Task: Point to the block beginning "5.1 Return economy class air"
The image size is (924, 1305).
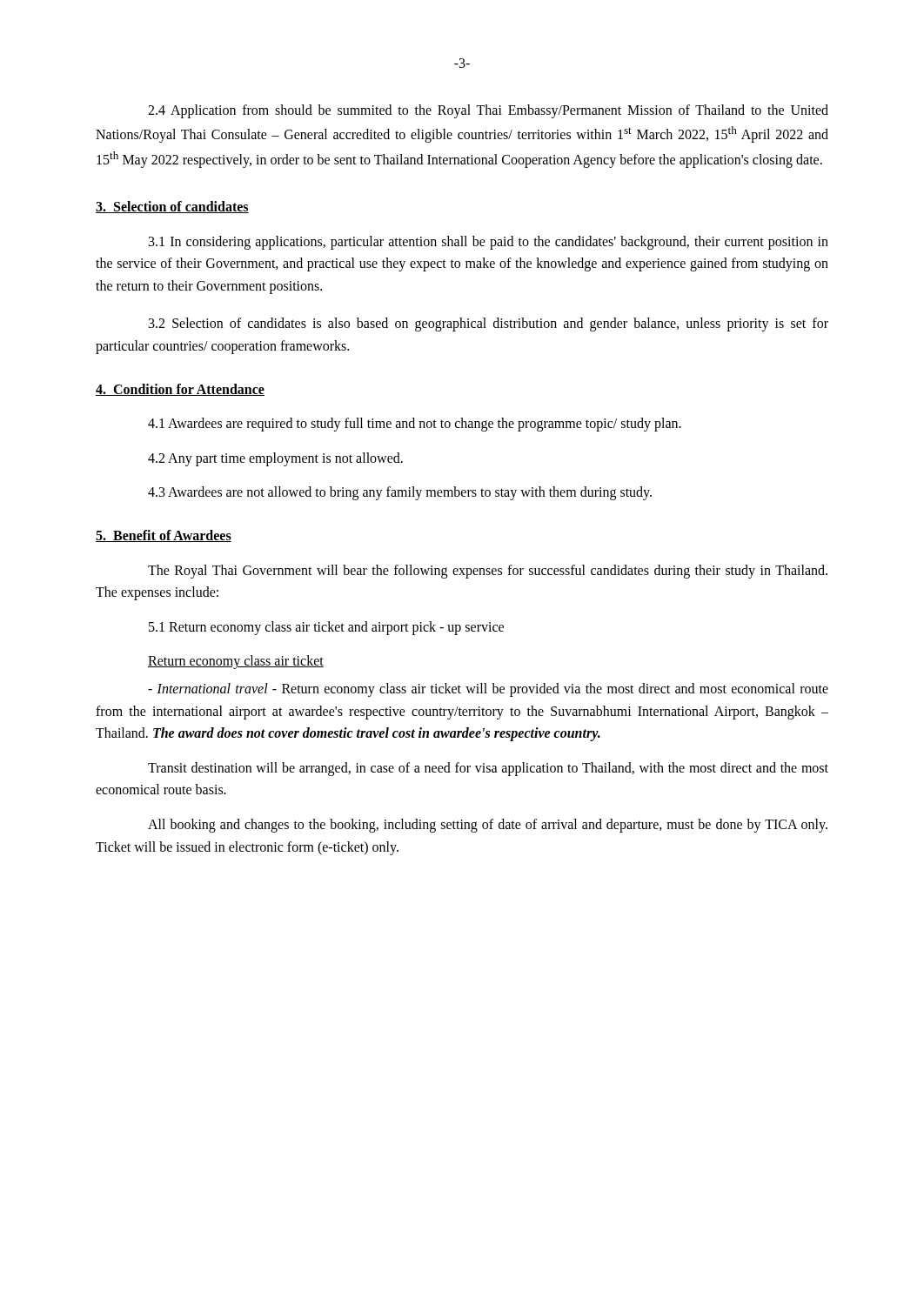Action: (326, 627)
